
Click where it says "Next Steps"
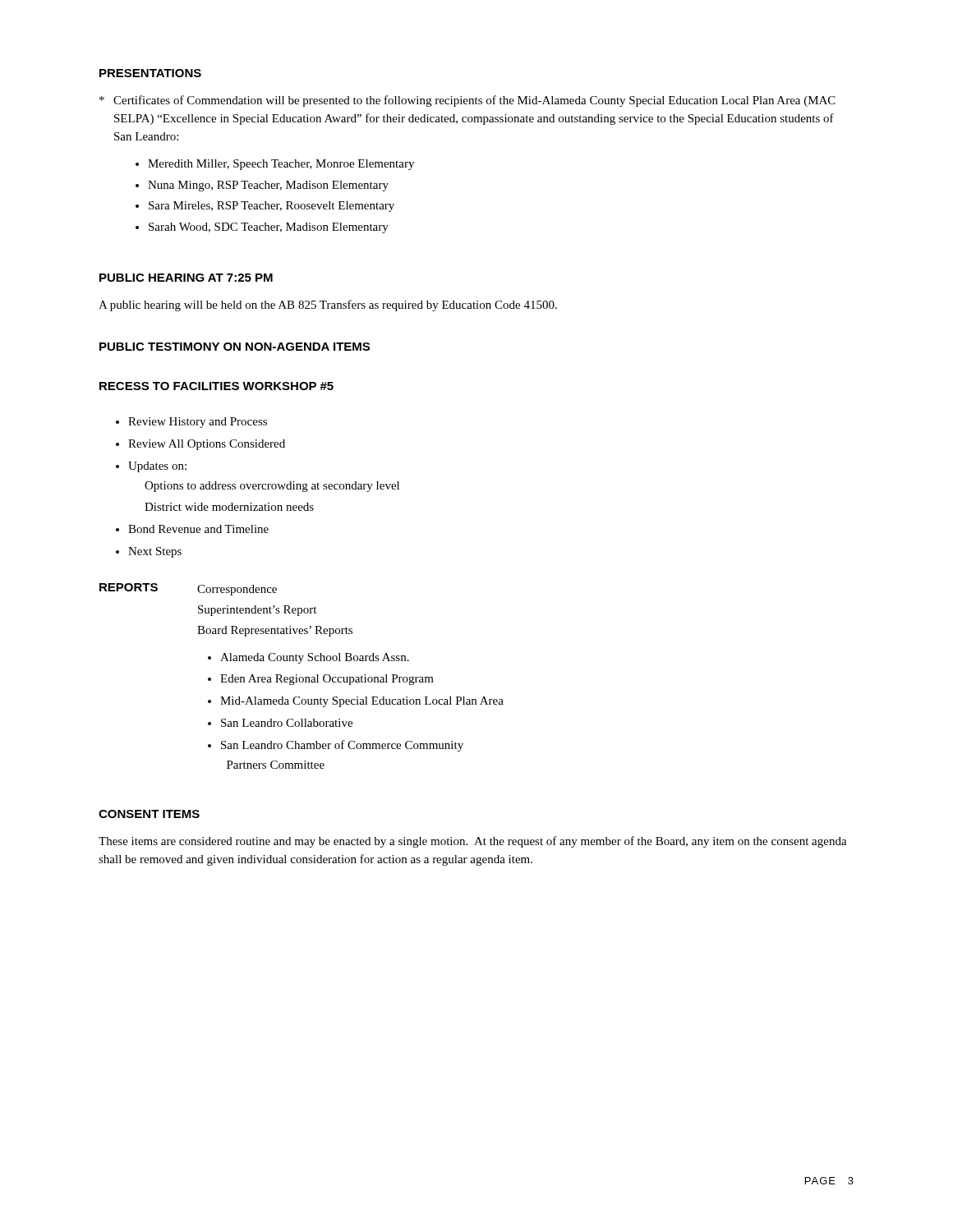tap(155, 551)
